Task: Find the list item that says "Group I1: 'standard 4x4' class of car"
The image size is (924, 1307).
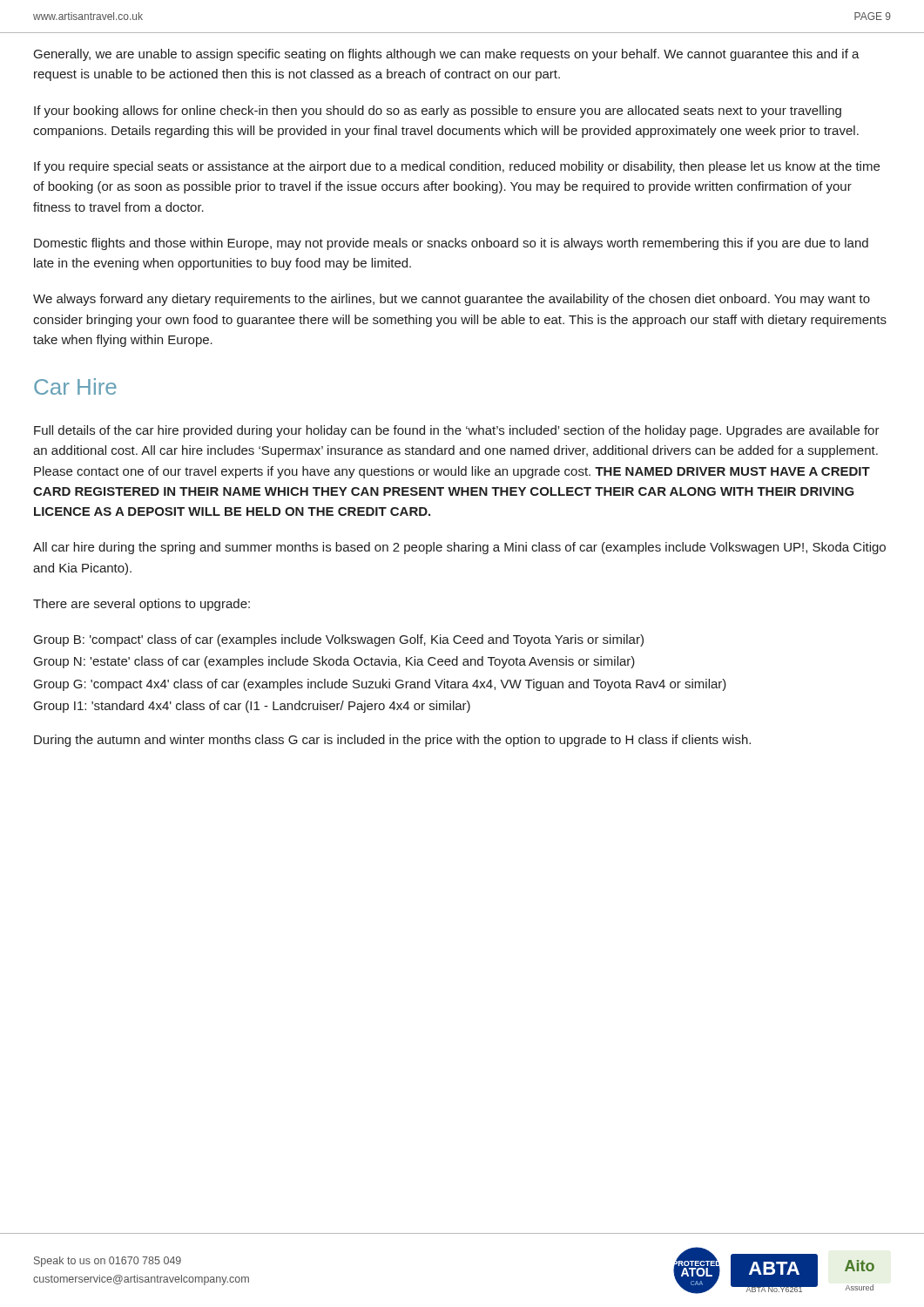Action: coord(252,705)
